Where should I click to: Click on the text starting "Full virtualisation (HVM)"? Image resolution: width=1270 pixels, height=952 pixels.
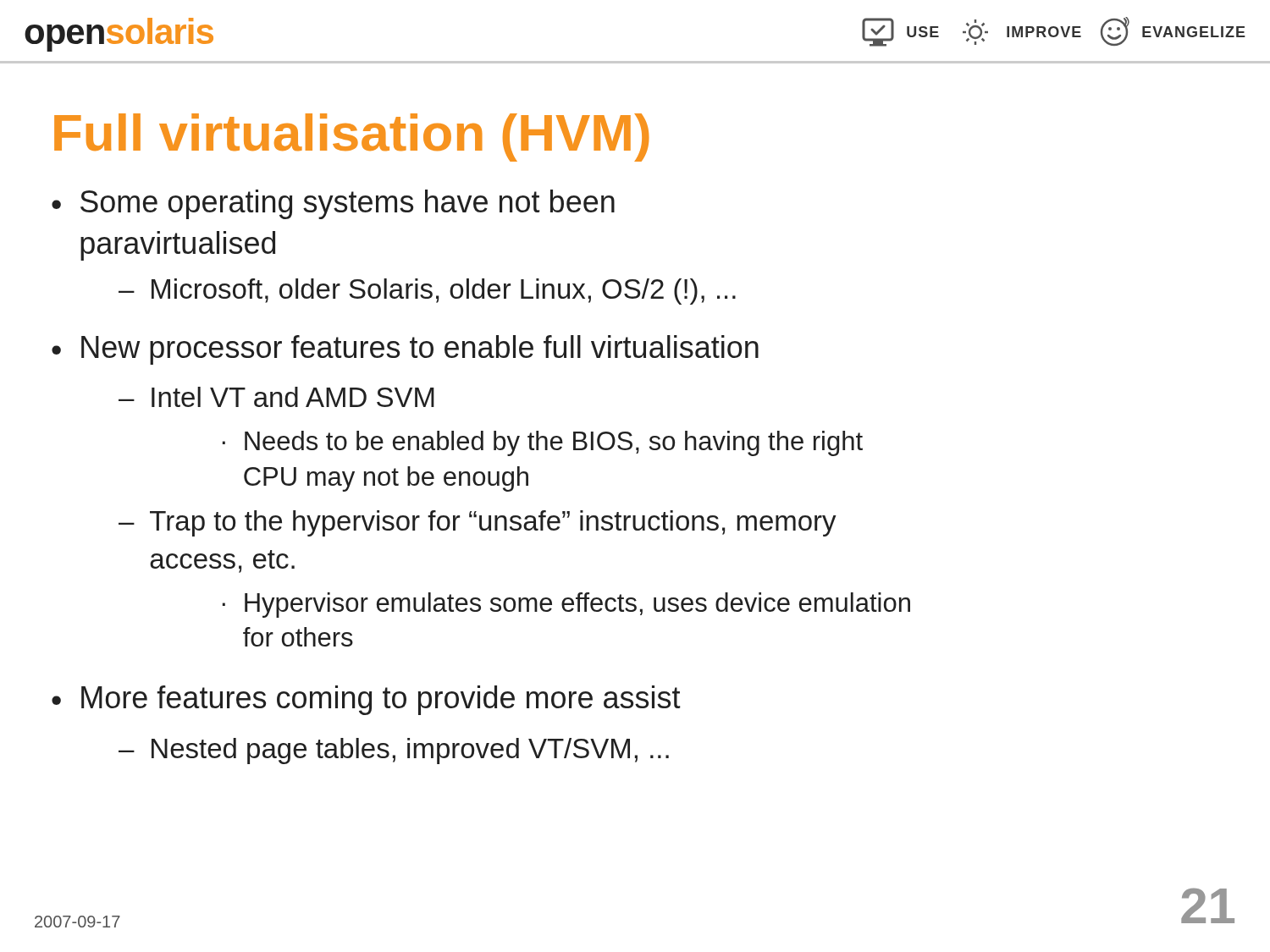click(351, 133)
